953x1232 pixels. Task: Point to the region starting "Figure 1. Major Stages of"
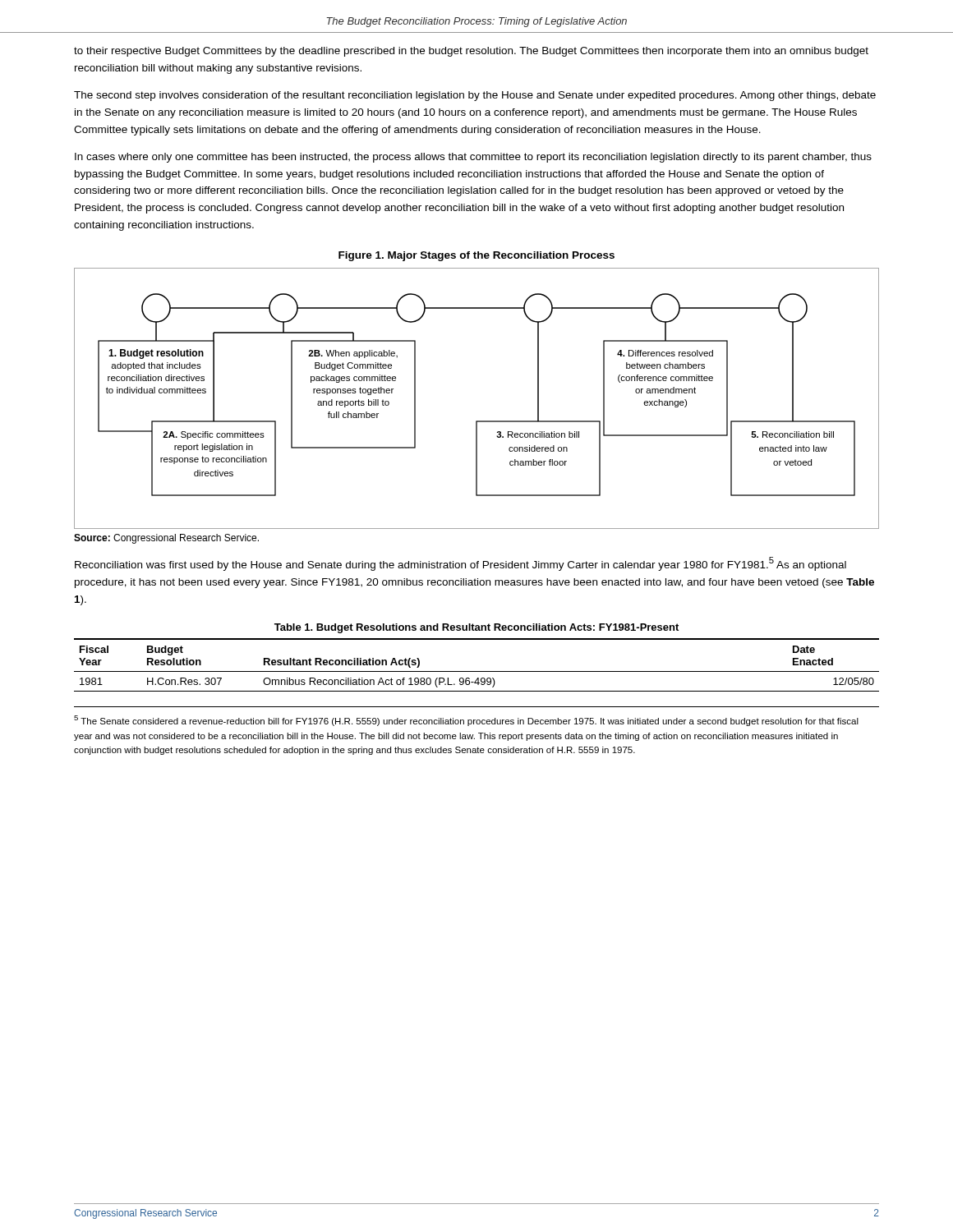point(476,255)
